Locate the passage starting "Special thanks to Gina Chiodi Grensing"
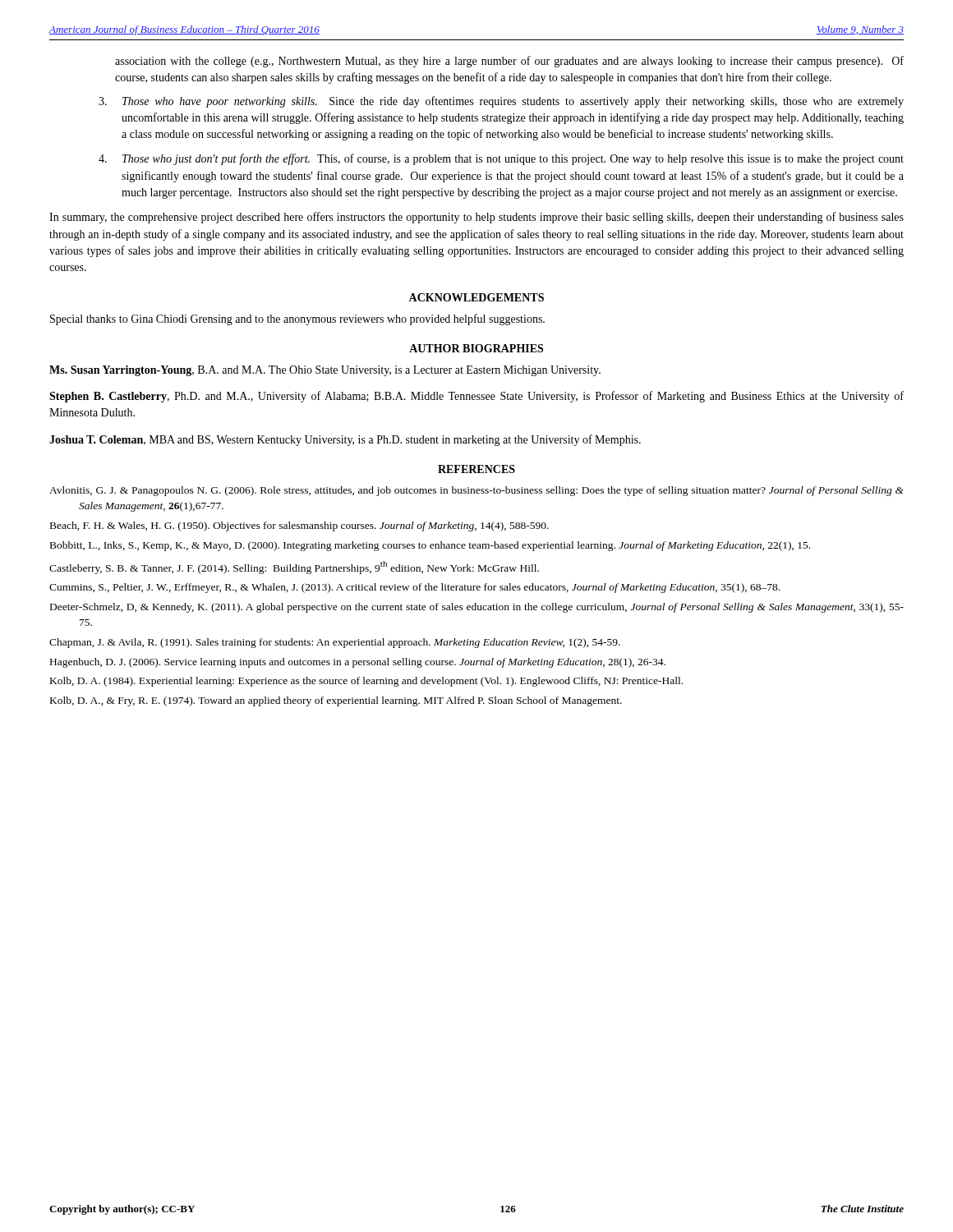The height and width of the screenshot is (1232, 953). [297, 319]
